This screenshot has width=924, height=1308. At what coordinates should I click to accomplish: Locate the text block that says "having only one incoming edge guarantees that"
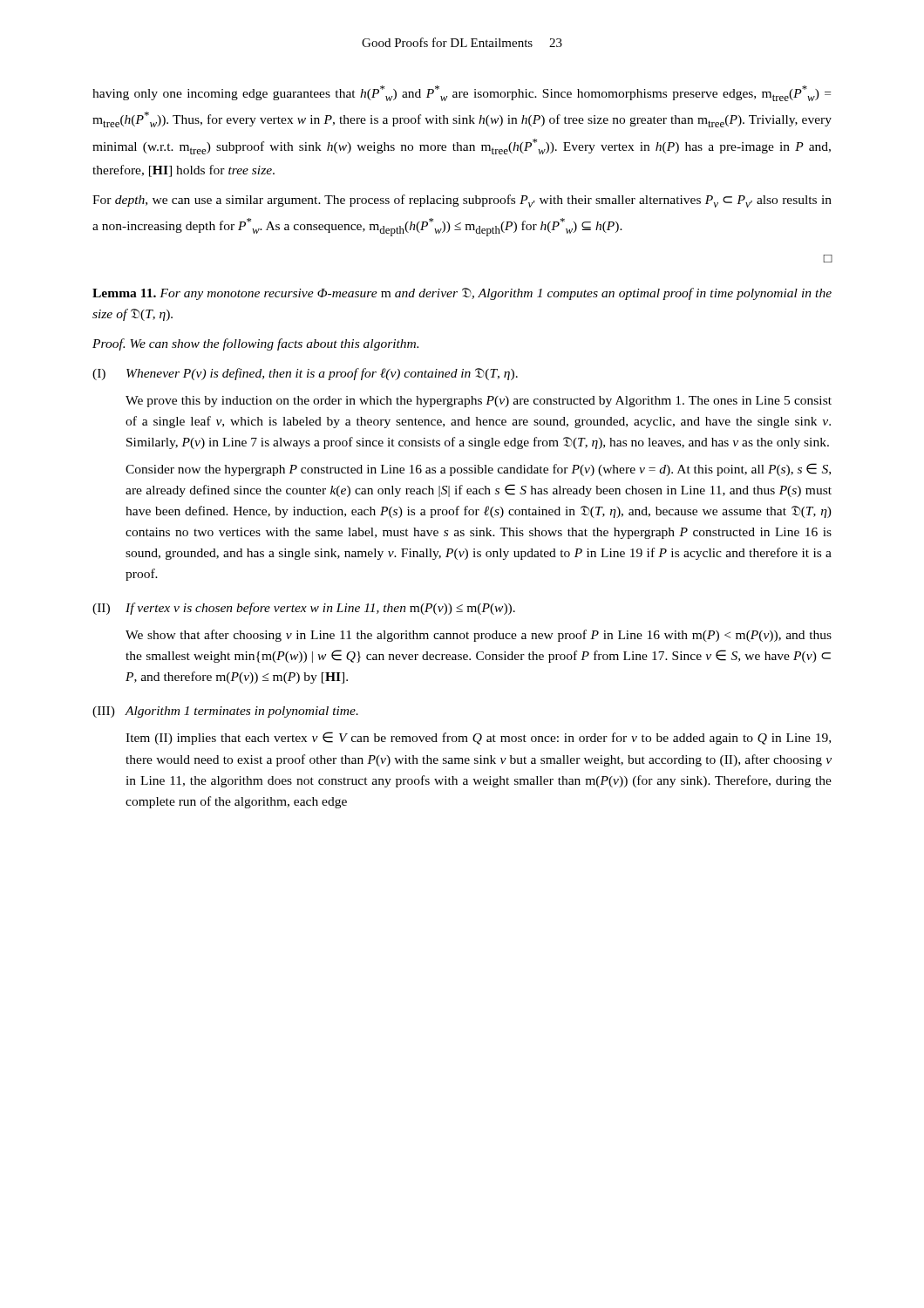click(462, 93)
